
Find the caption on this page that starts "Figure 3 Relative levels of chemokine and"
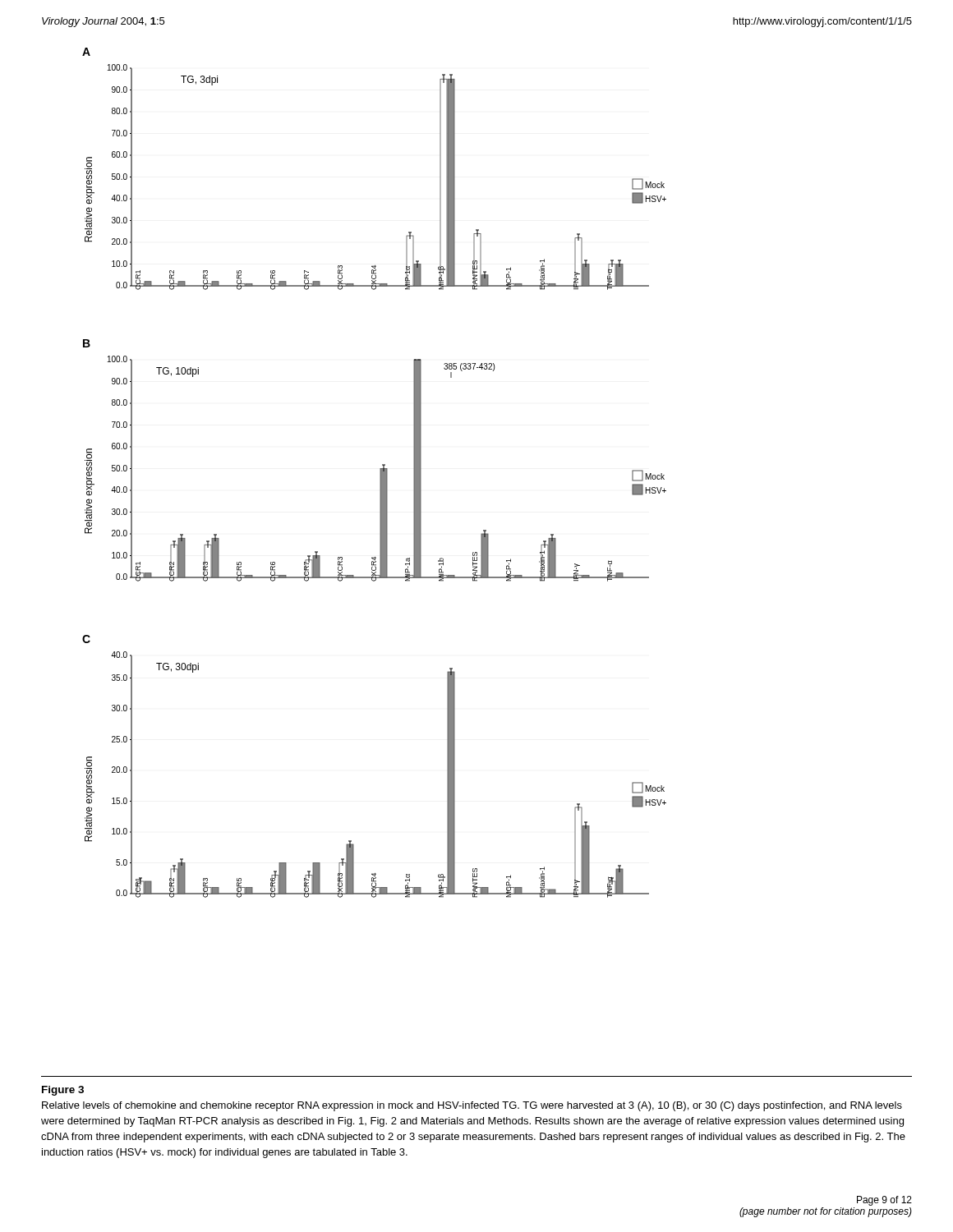click(x=476, y=1122)
